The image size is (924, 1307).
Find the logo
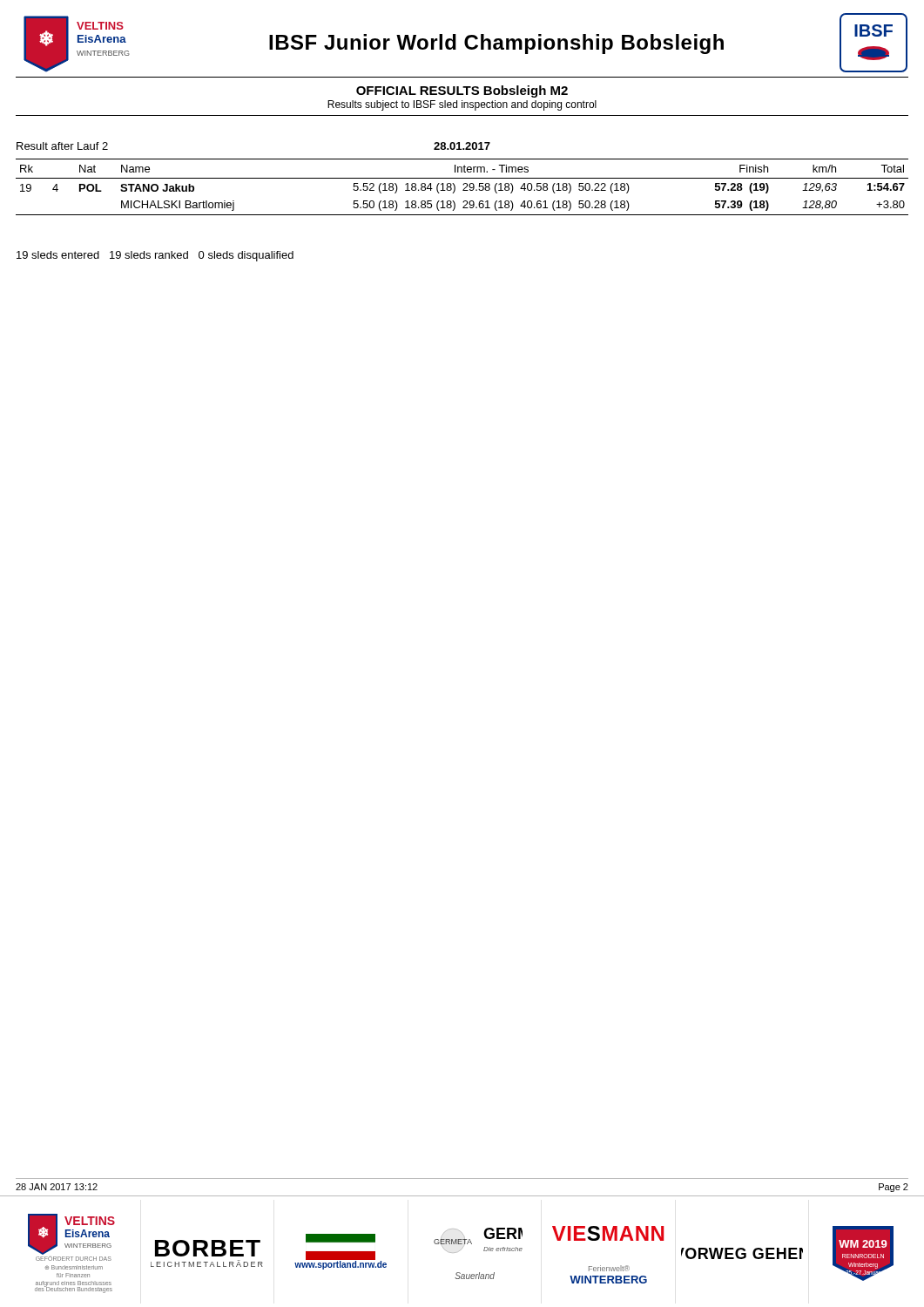462,1251
